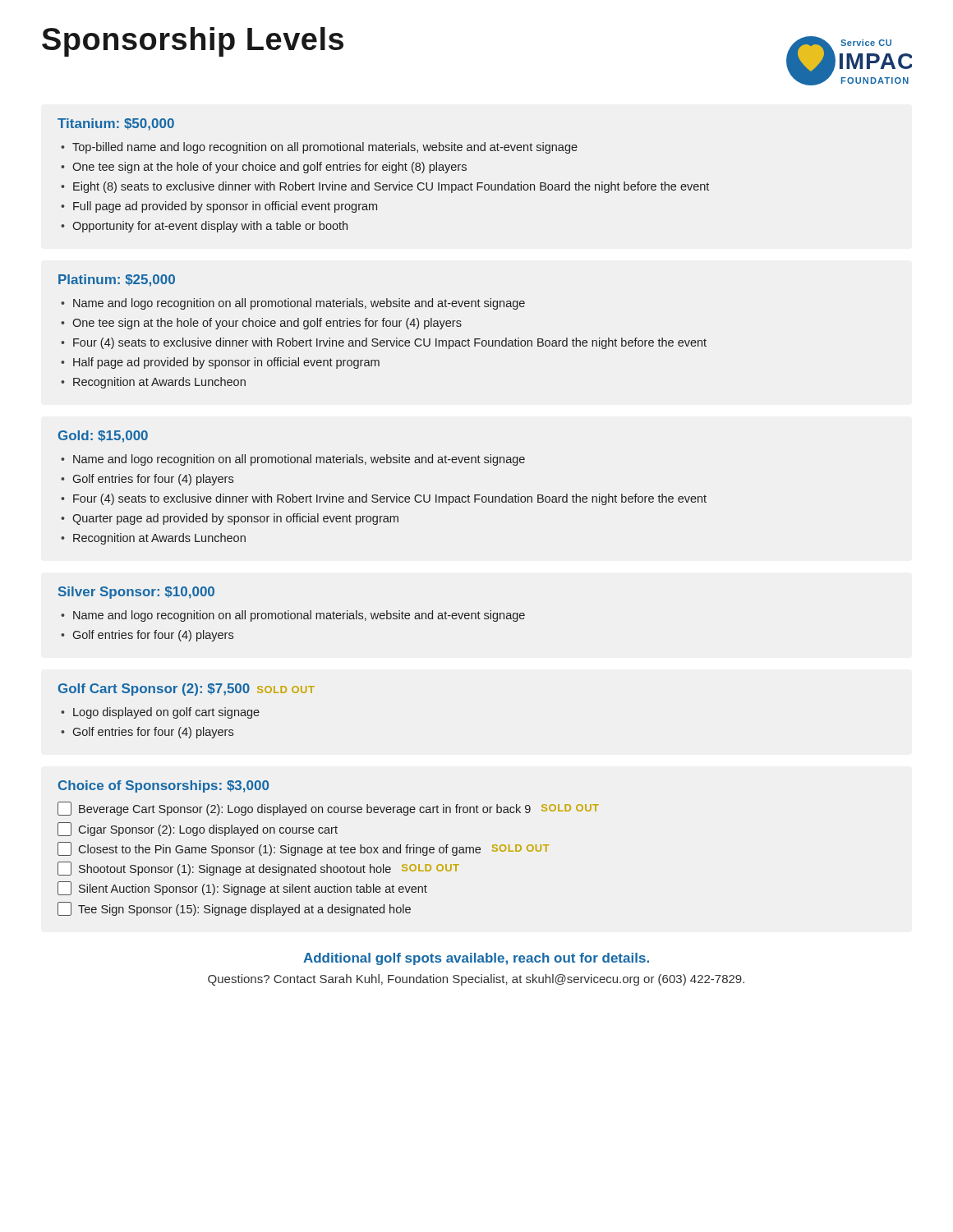
Task: Where is the passage that starts "Eight (8) seats to exclusive dinner with"?
Action: tap(391, 186)
